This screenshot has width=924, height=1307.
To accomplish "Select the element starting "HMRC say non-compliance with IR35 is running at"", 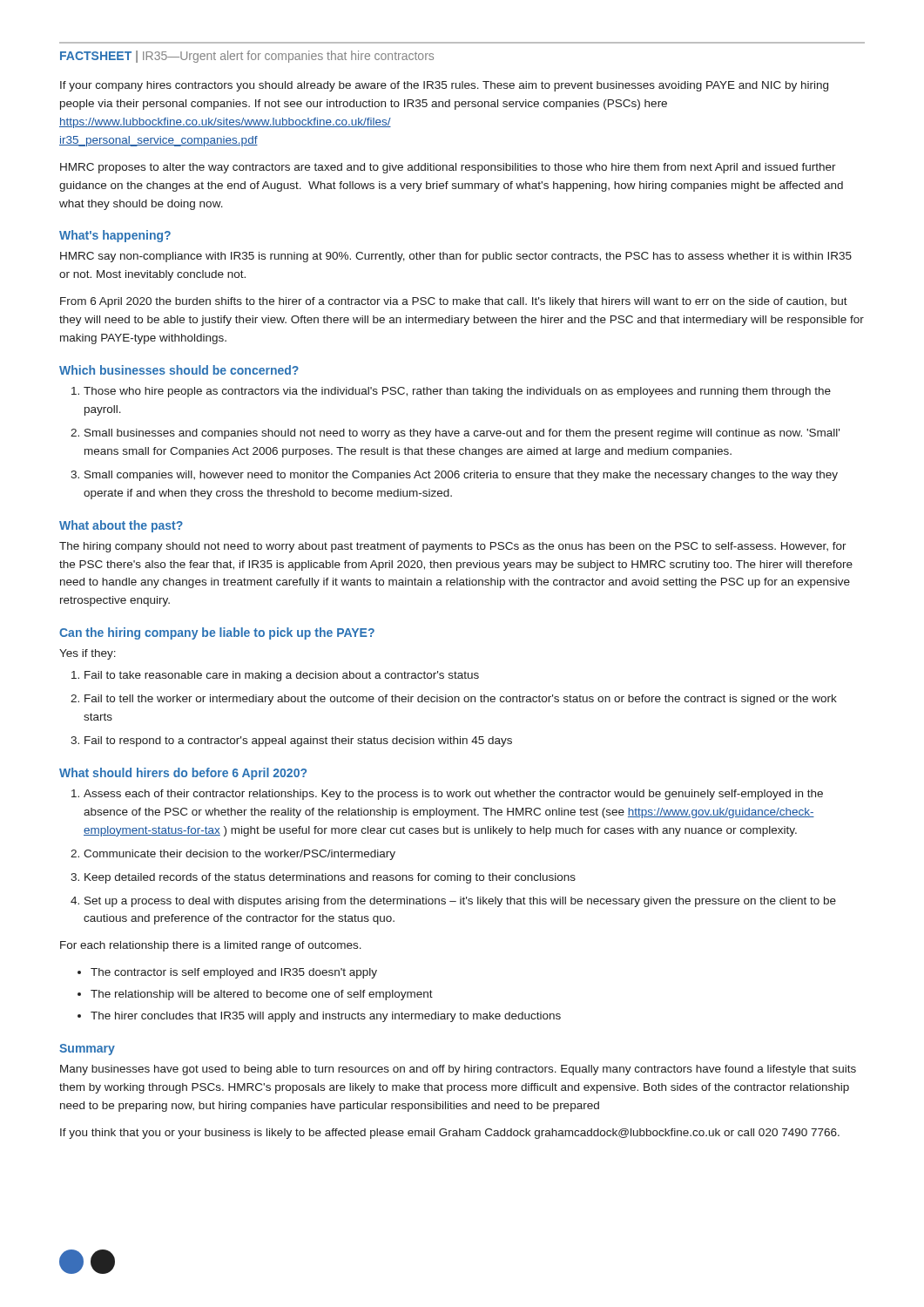I will (x=455, y=265).
